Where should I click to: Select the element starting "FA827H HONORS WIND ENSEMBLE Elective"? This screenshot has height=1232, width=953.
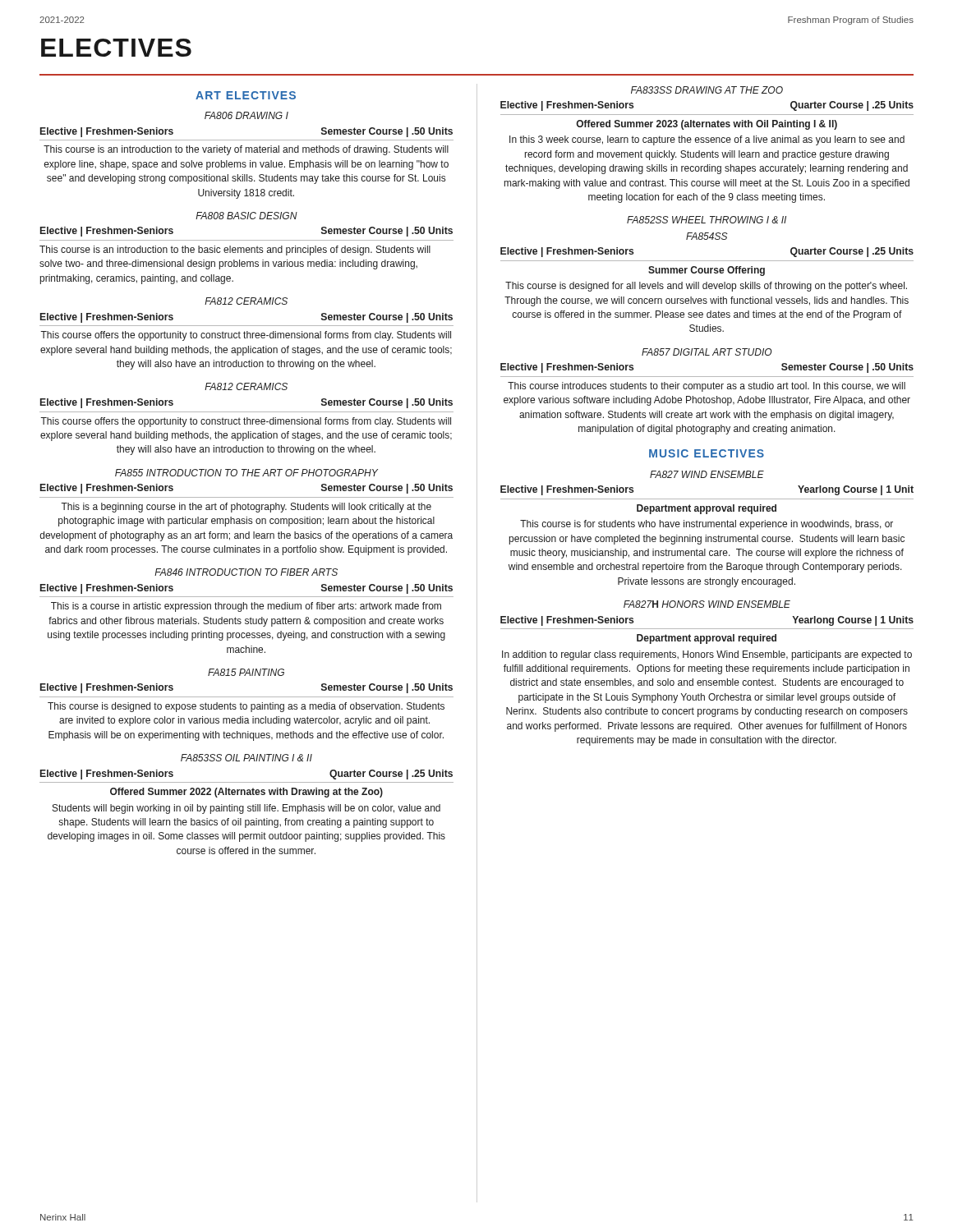point(707,673)
